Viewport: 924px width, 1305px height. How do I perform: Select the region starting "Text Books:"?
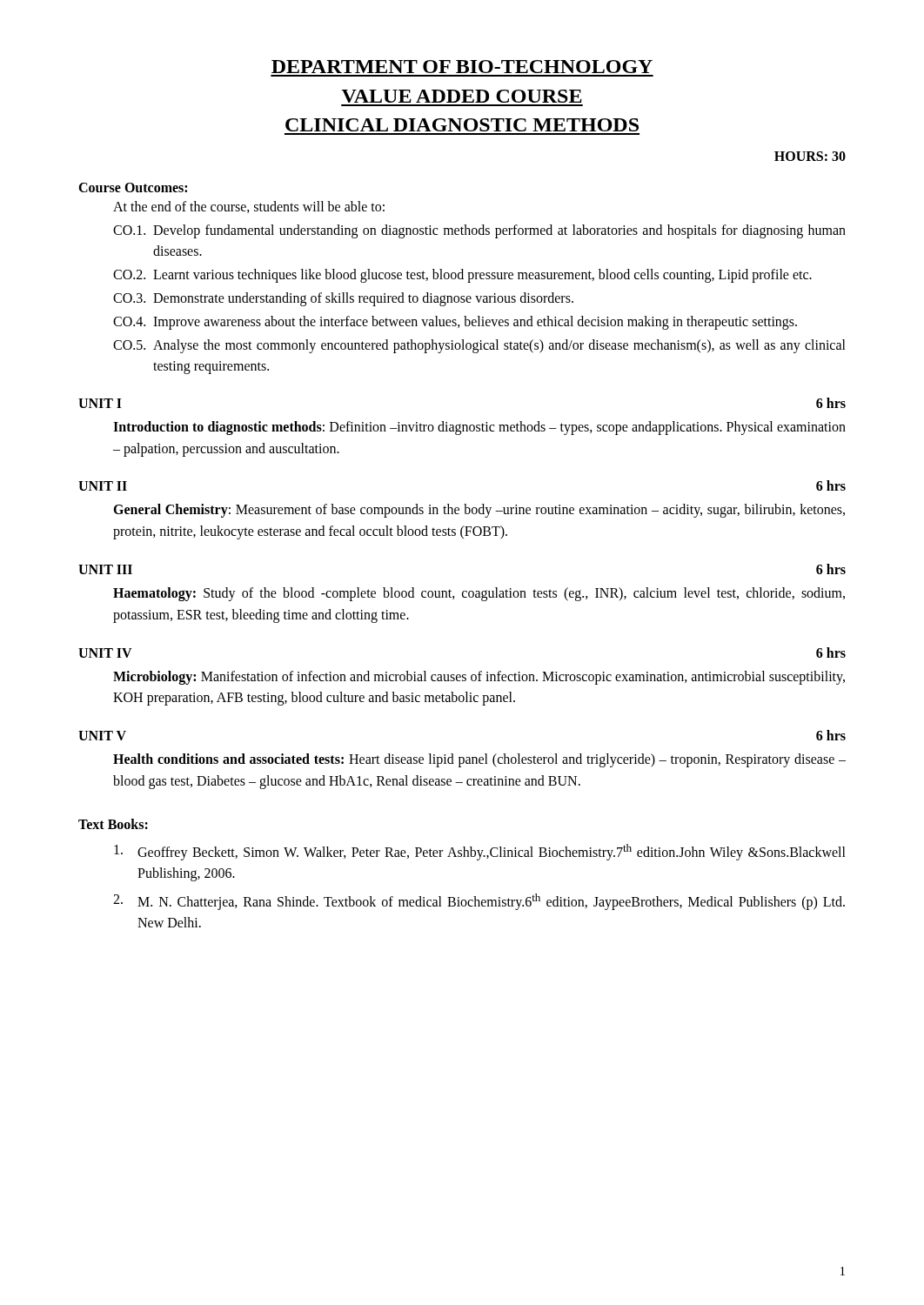tap(113, 824)
